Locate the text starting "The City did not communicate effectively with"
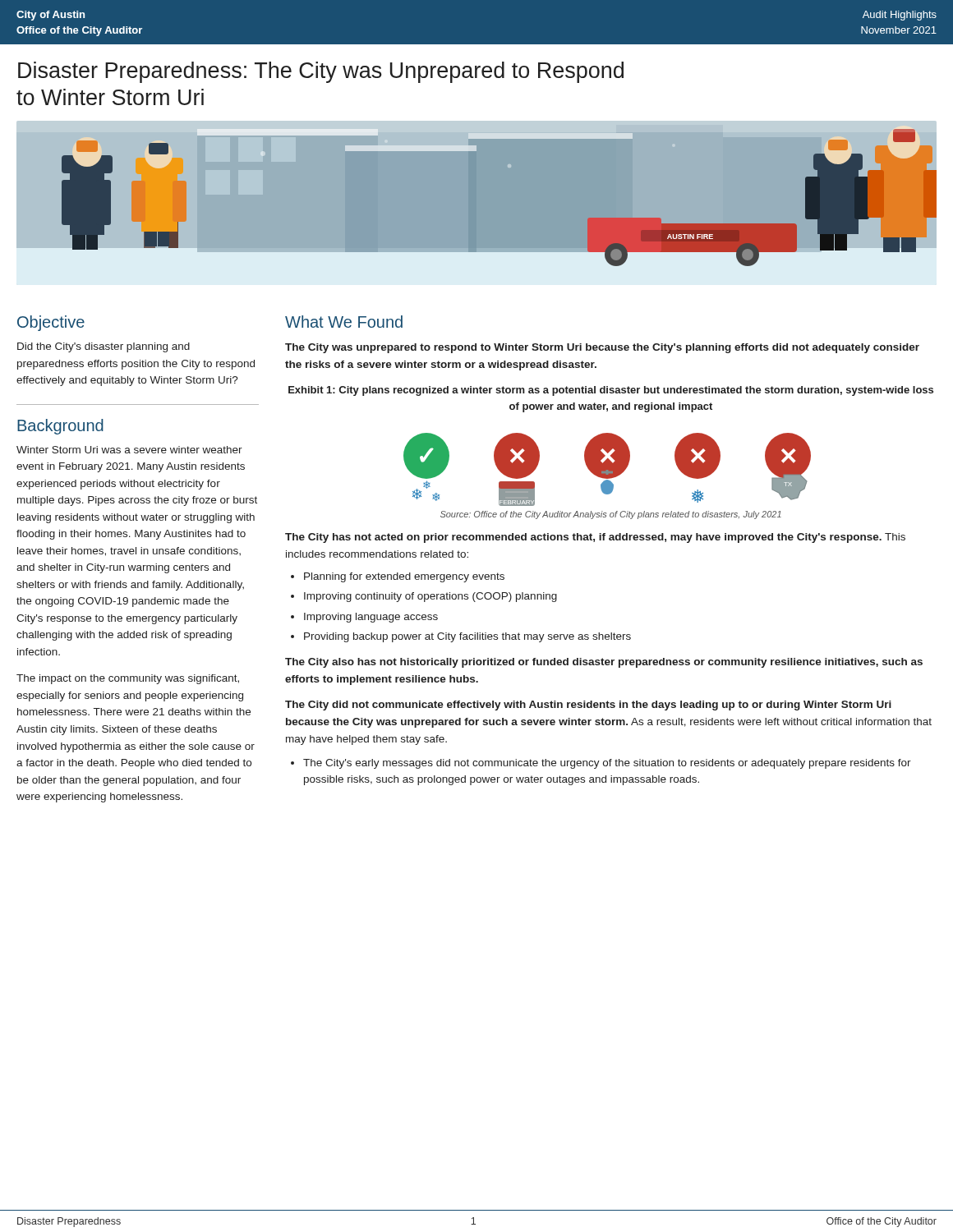The width and height of the screenshot is (953, 1232). [x=608, y=721]
